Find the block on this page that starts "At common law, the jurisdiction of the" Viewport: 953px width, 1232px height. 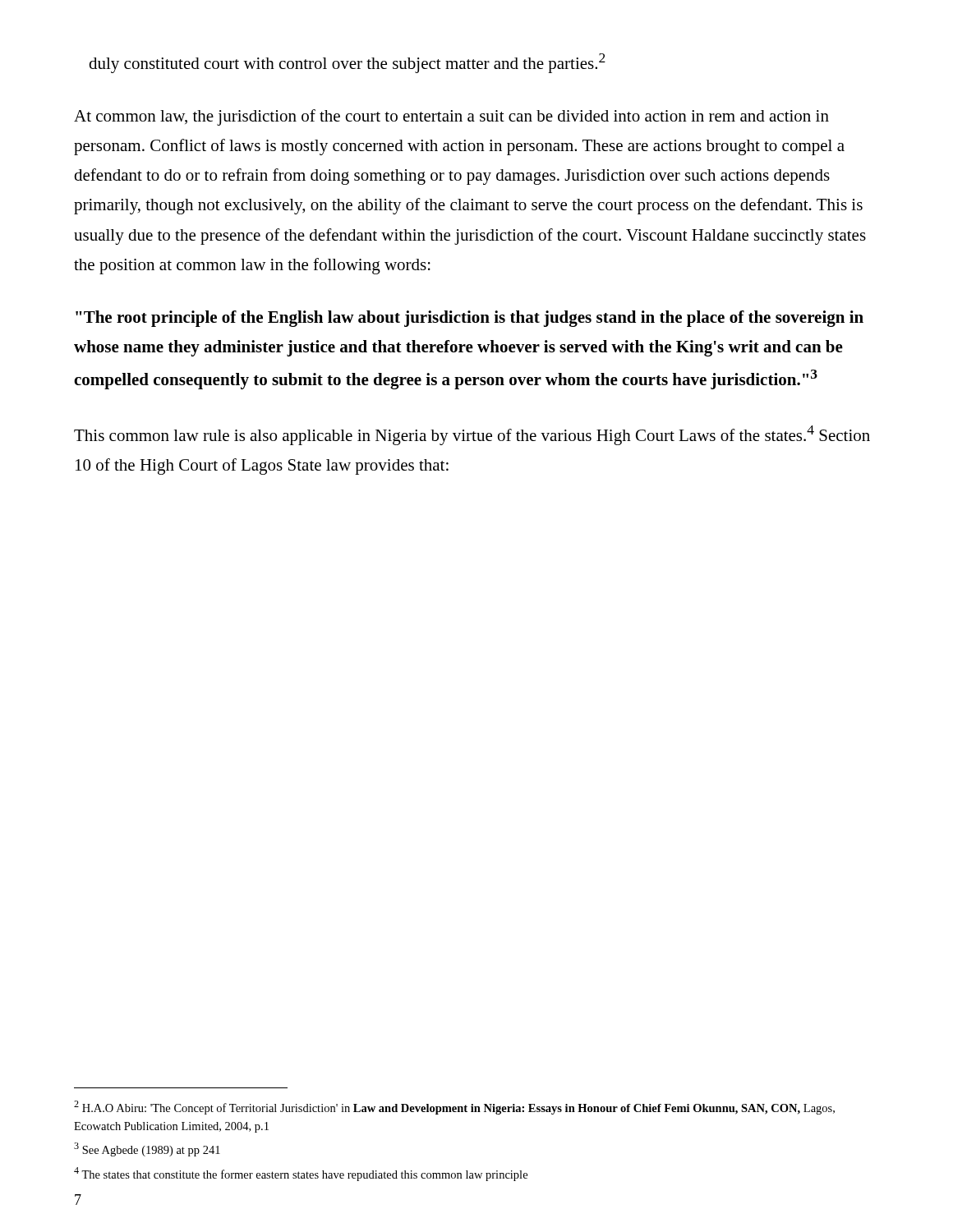[x=470, y=190]
